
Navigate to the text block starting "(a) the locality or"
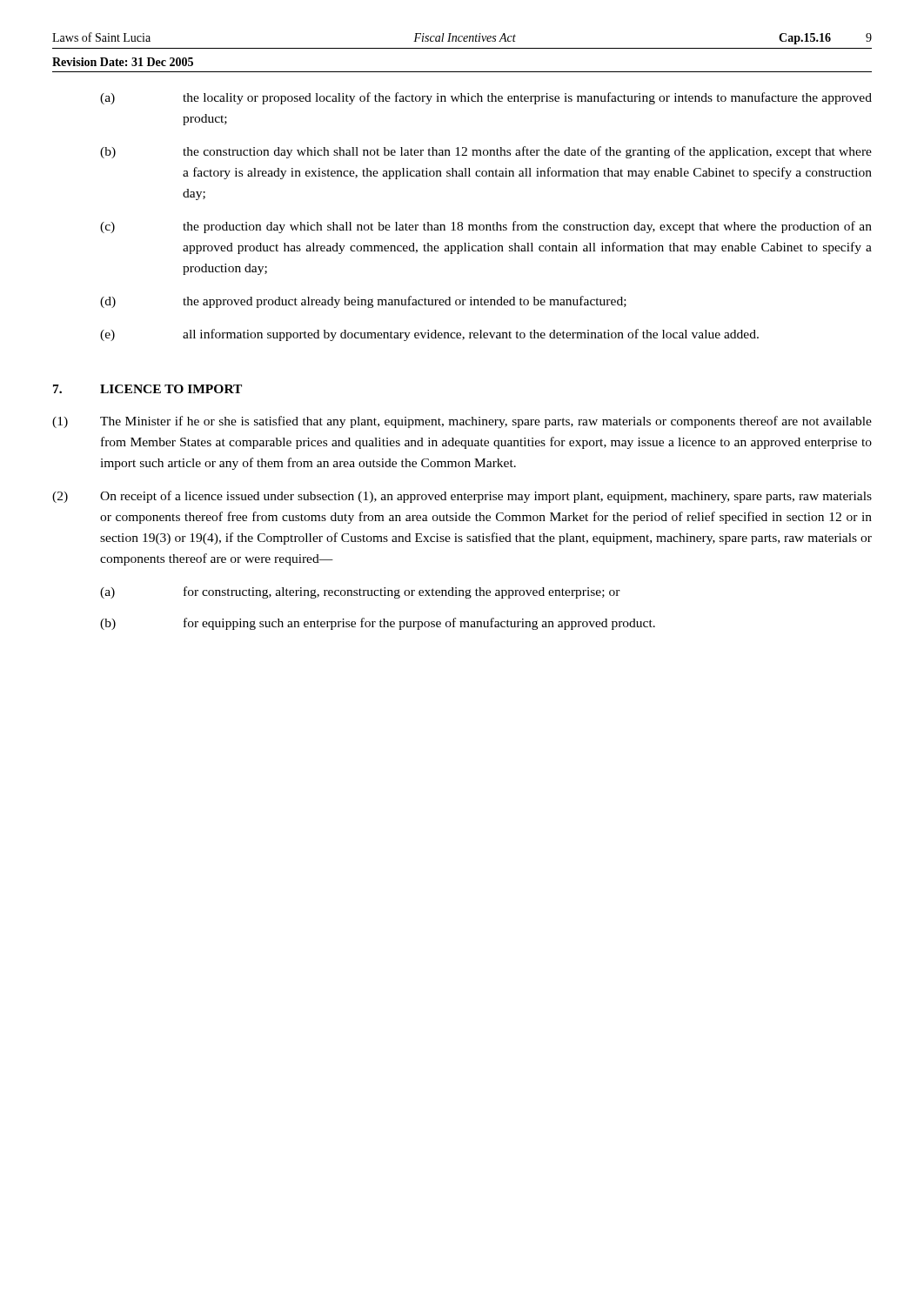462,108
